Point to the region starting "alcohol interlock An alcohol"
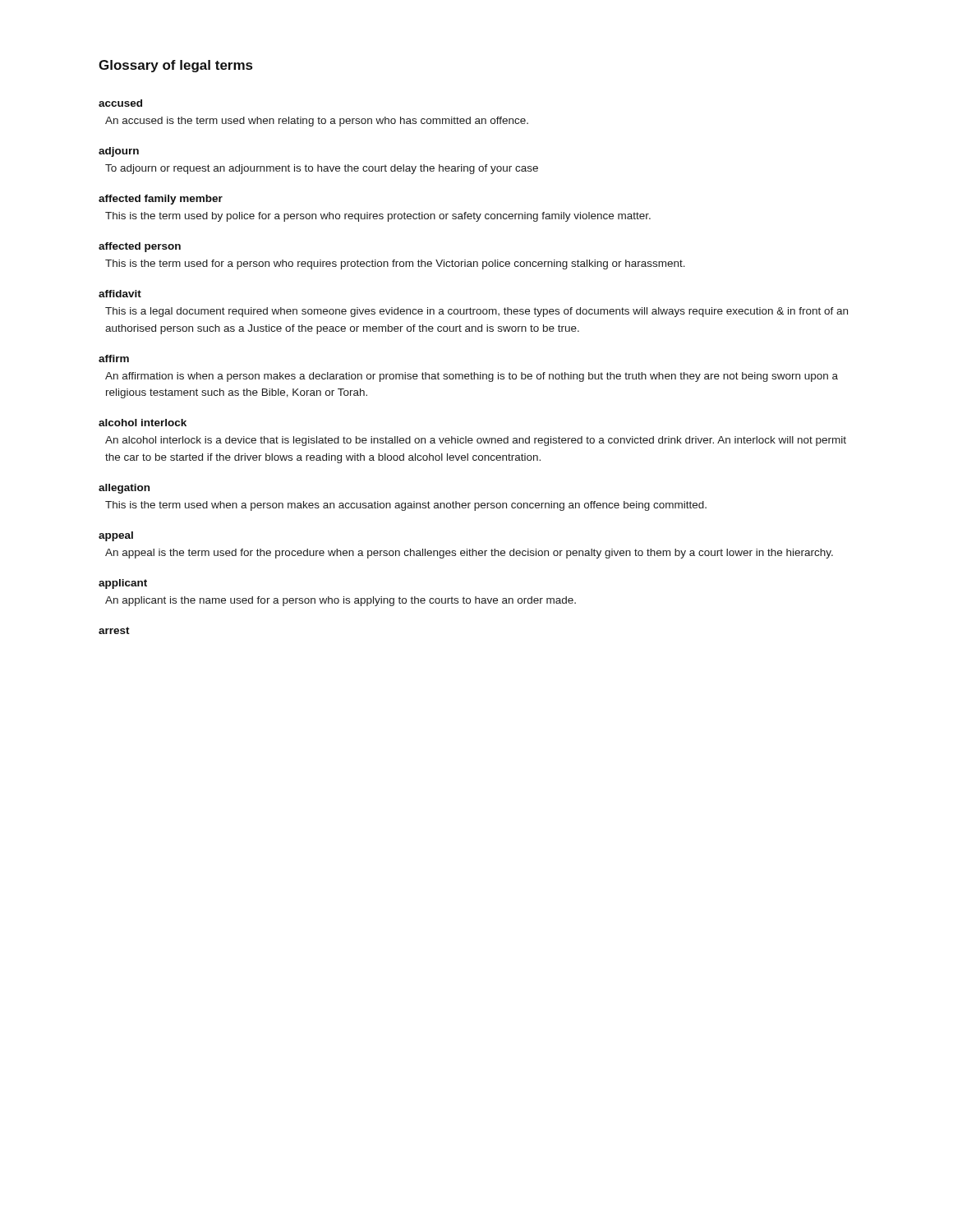 [x=476, y=442]
